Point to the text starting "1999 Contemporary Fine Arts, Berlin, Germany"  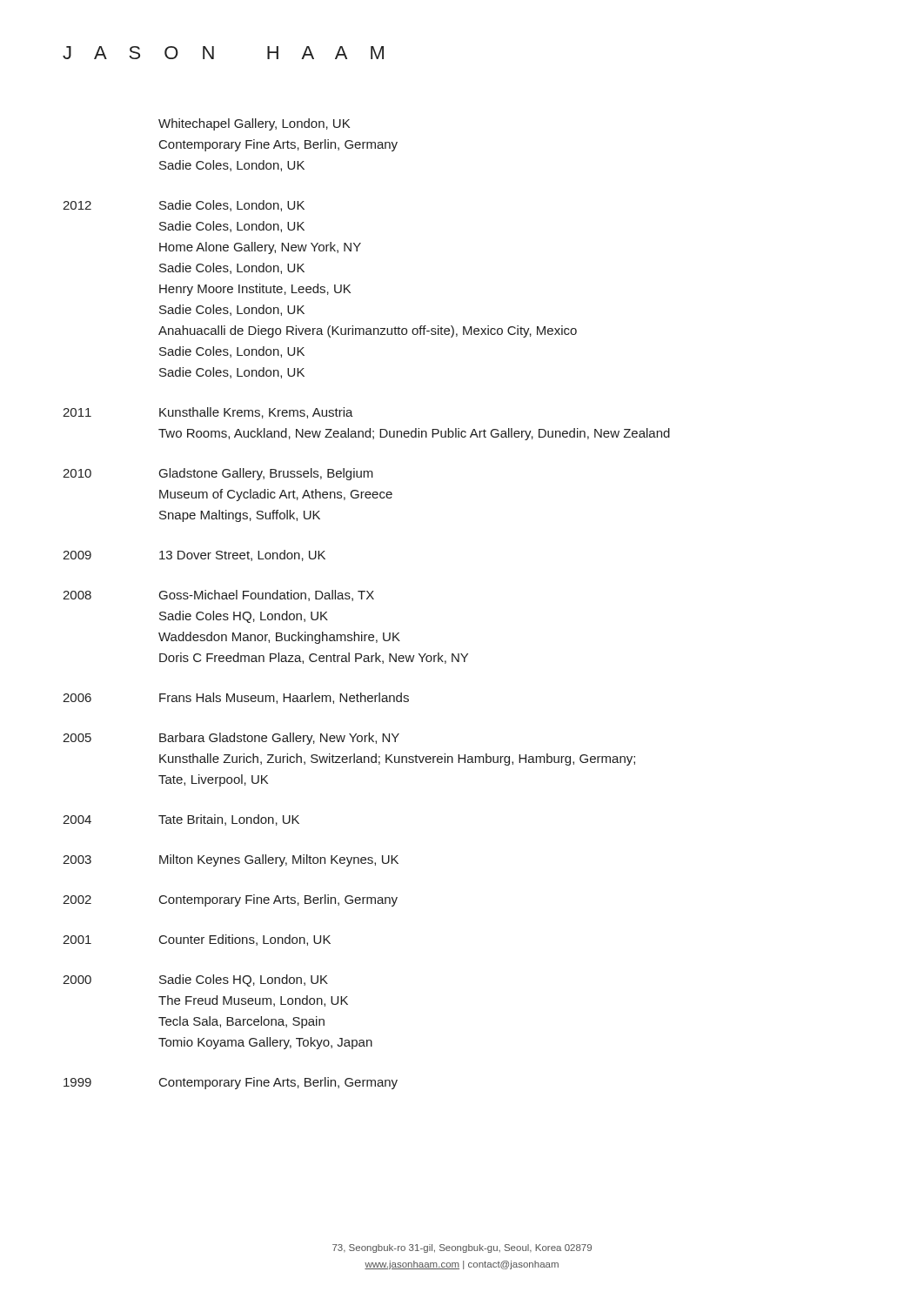coord(231,1083)
